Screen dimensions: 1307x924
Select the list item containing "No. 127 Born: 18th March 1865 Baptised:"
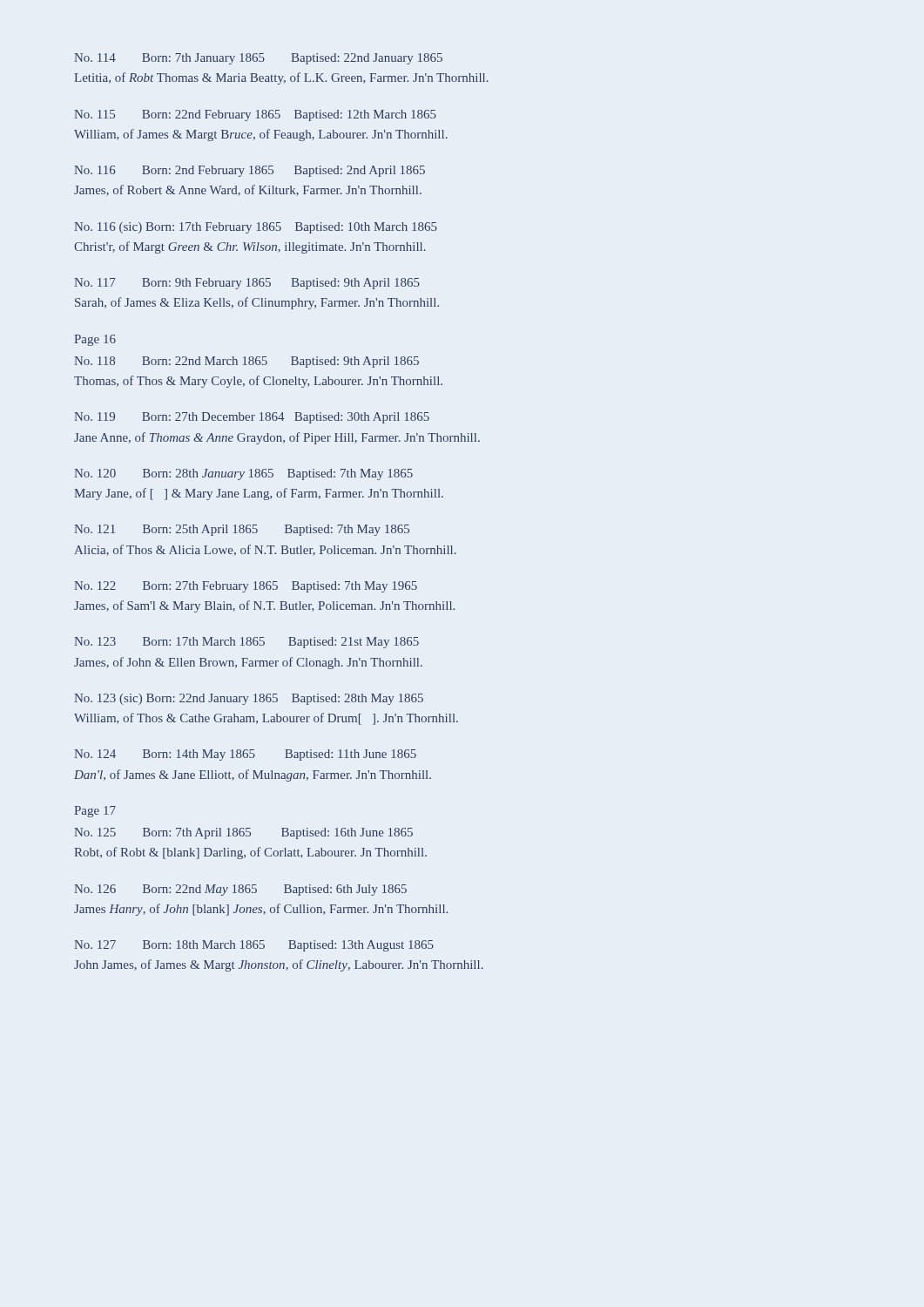462,955
